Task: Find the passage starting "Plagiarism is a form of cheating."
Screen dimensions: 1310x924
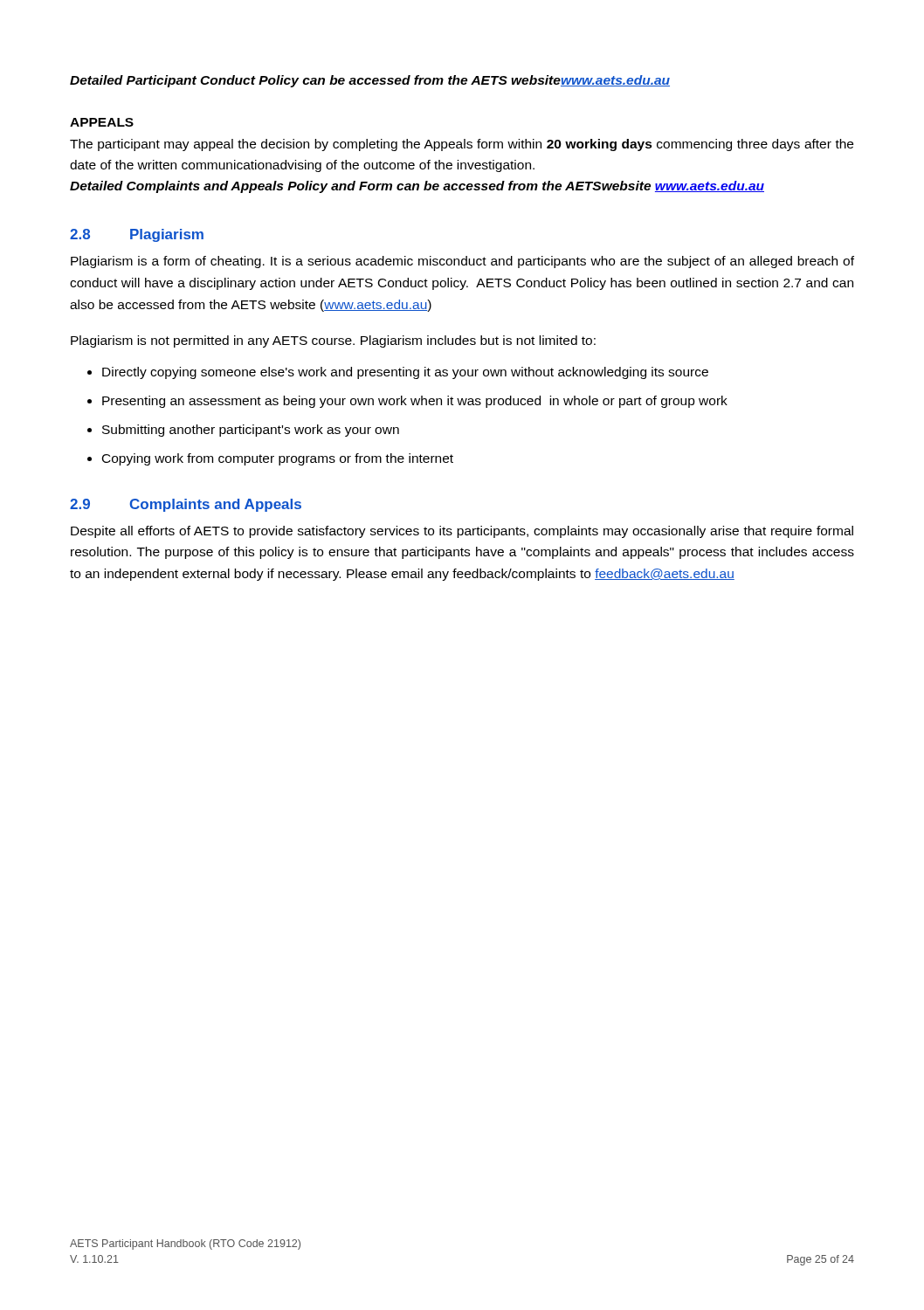Action: click(x=462, y=283)
